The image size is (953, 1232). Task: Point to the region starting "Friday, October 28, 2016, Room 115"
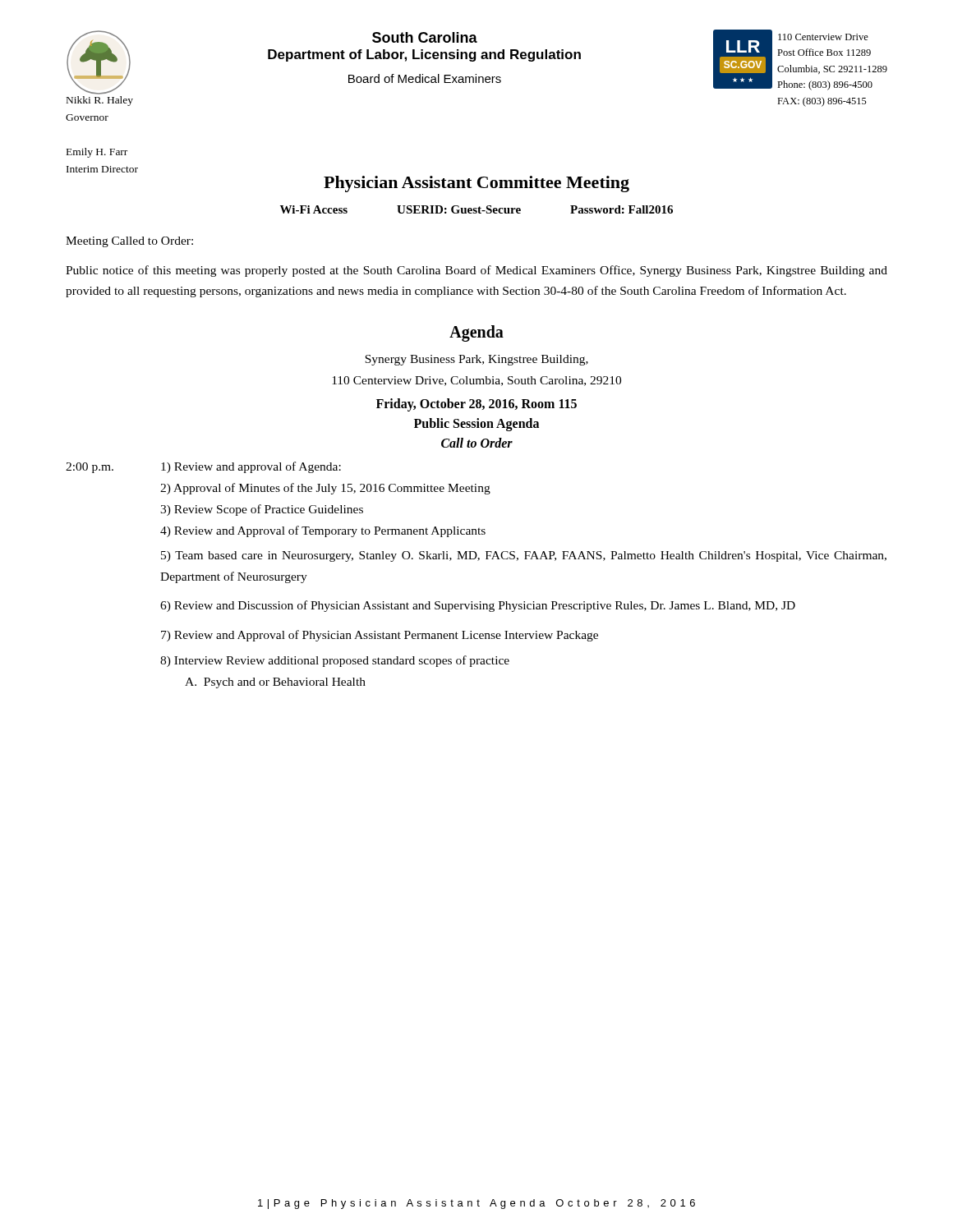tap(476, 404)
